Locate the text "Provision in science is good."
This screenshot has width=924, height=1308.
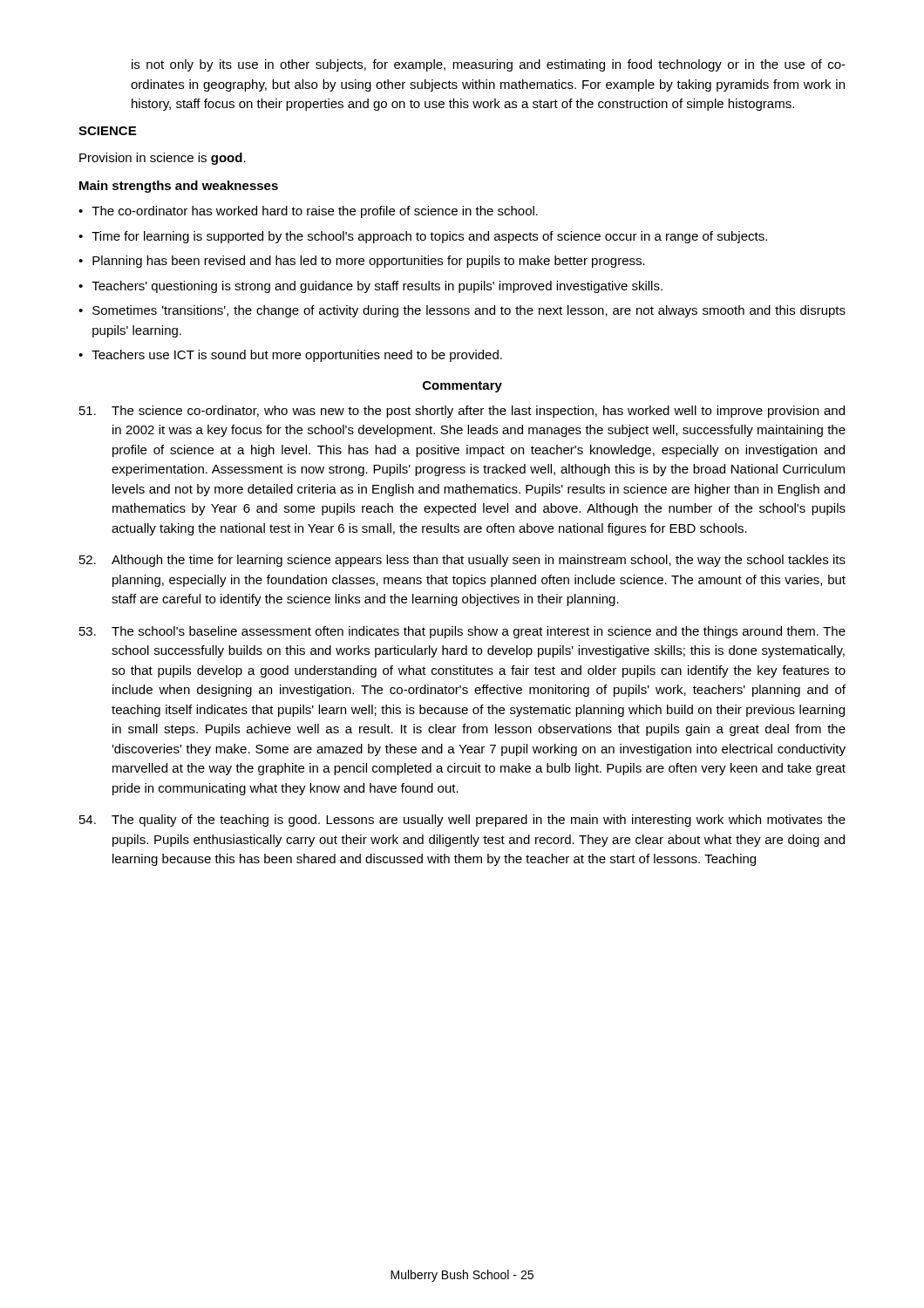click(x=163, y=159)
